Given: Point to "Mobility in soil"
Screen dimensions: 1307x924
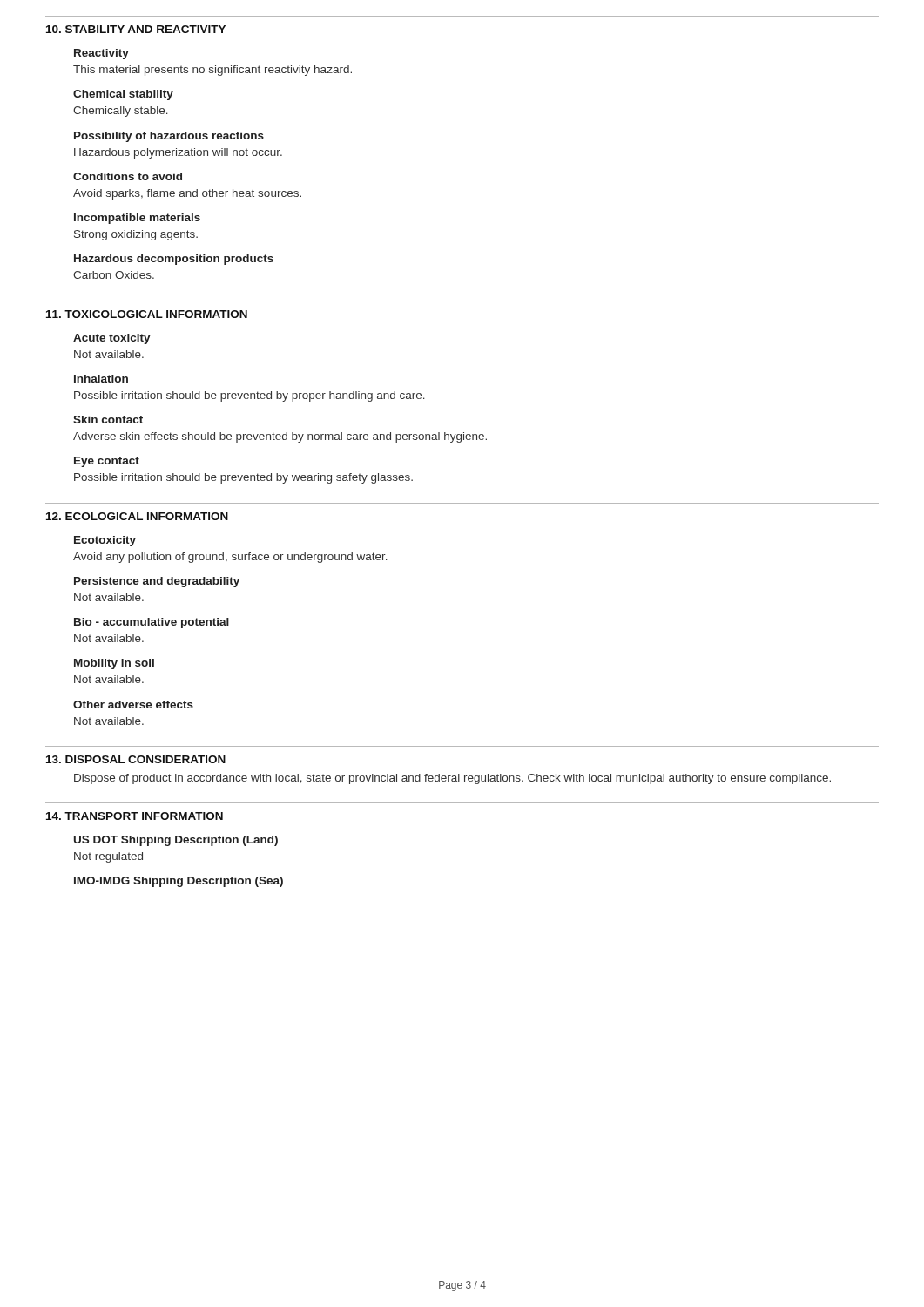Looking at the screenshot, I should pyautogui.click(x=114, y=663).
